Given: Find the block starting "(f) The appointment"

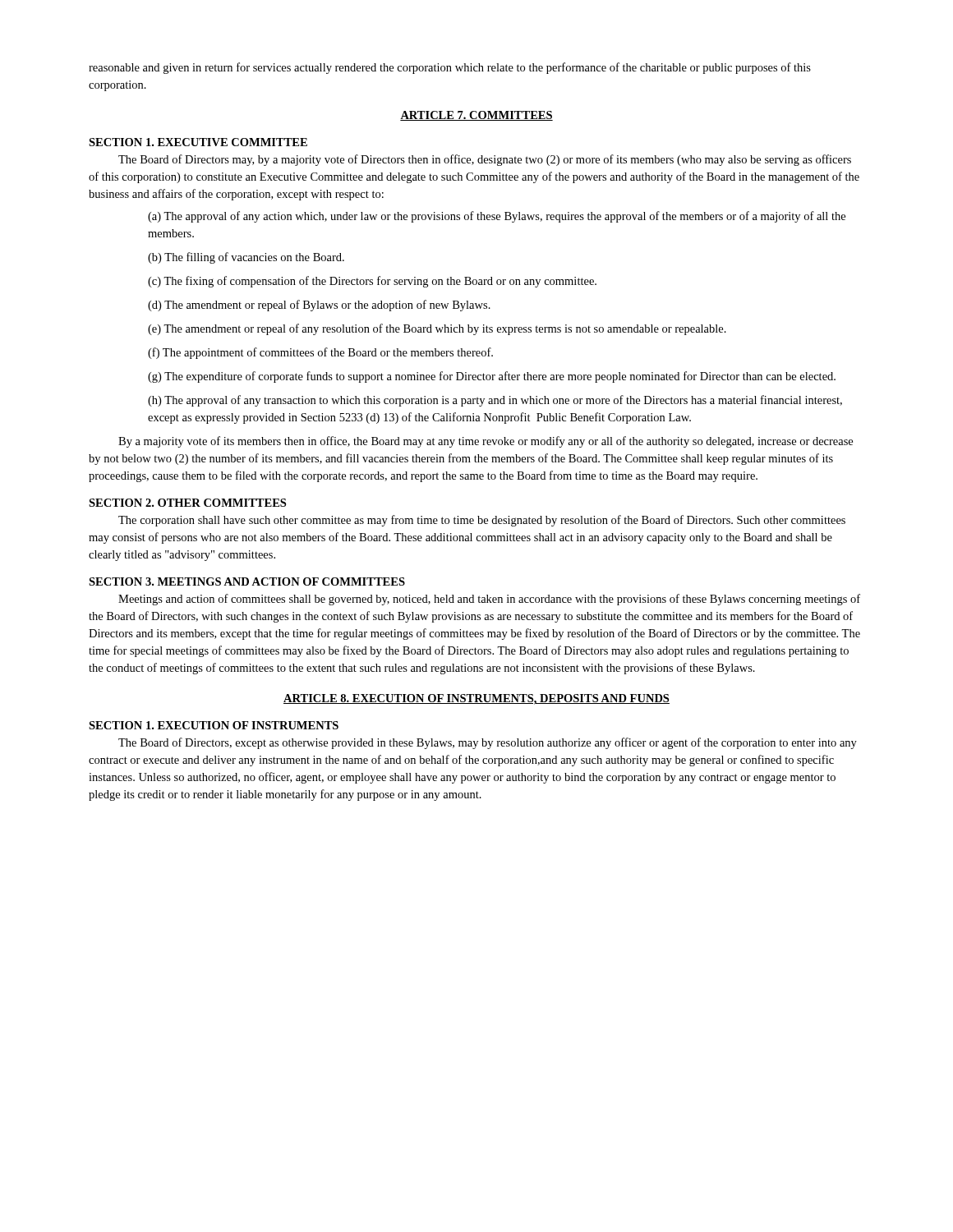Looking at the screenshot, I should click(320, 353).
